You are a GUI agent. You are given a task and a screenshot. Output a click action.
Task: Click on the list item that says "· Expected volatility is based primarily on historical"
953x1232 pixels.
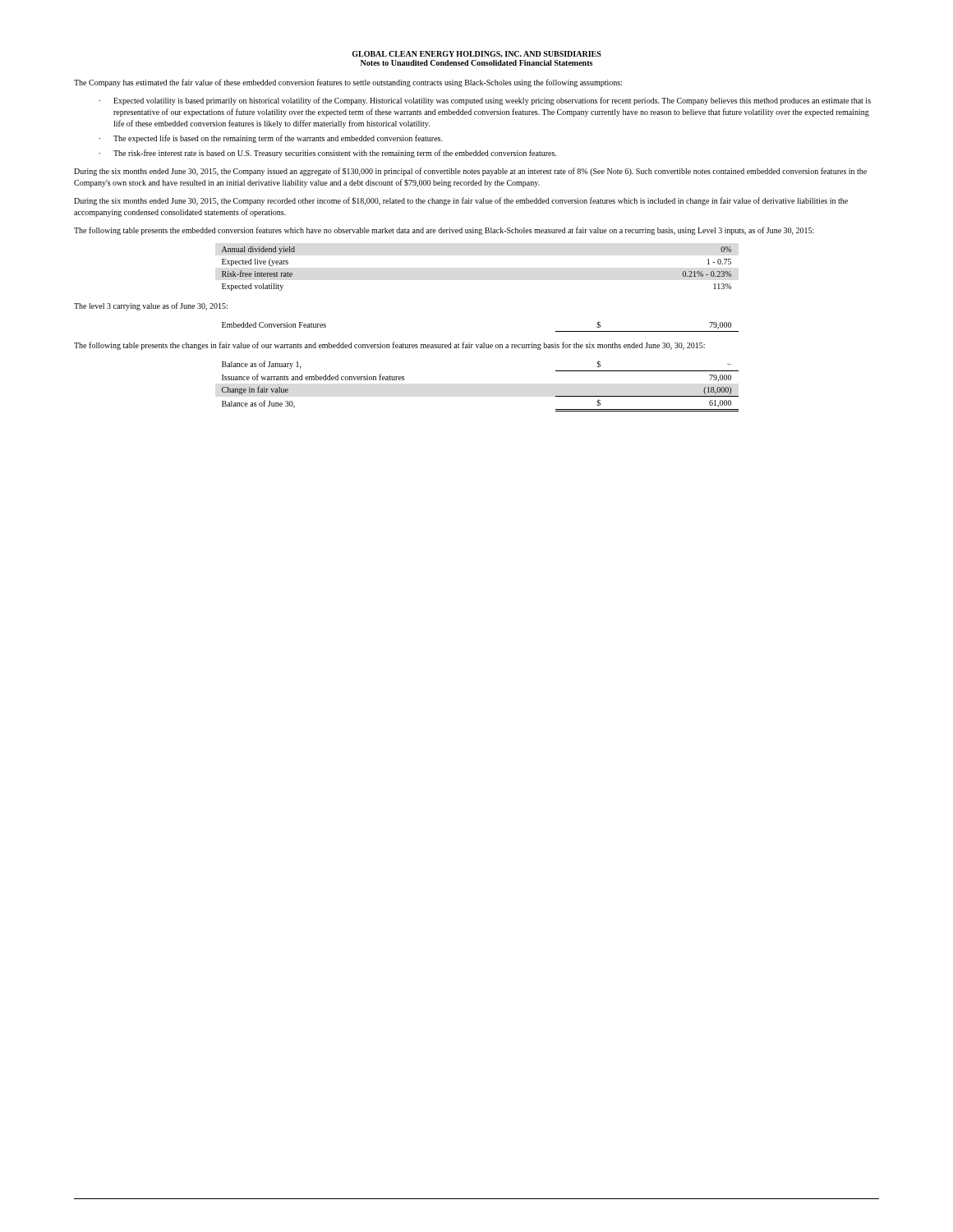click(x=476, y=112)
